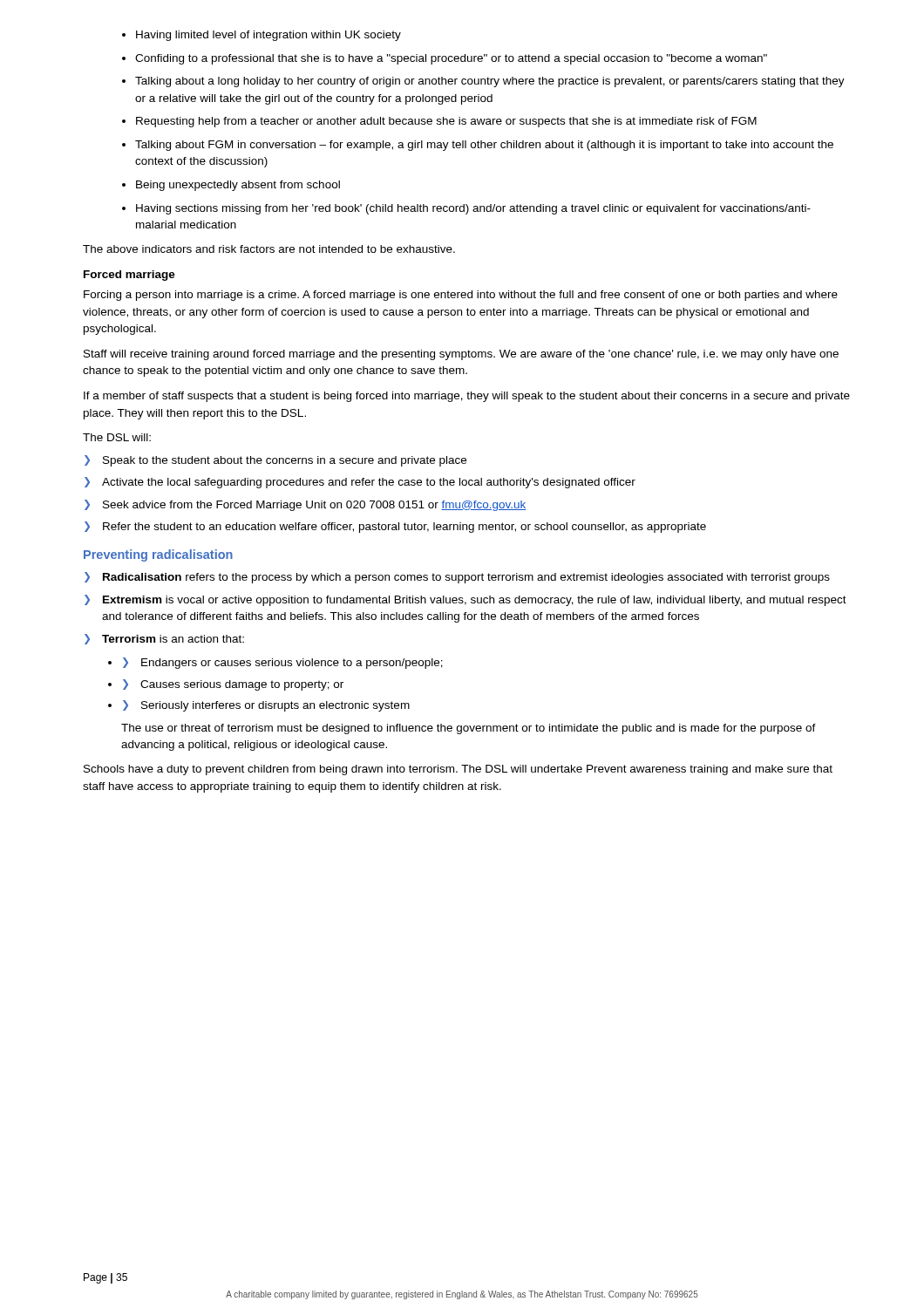Navigate to the text block starting "Requesting help from"

click(446, 121)
